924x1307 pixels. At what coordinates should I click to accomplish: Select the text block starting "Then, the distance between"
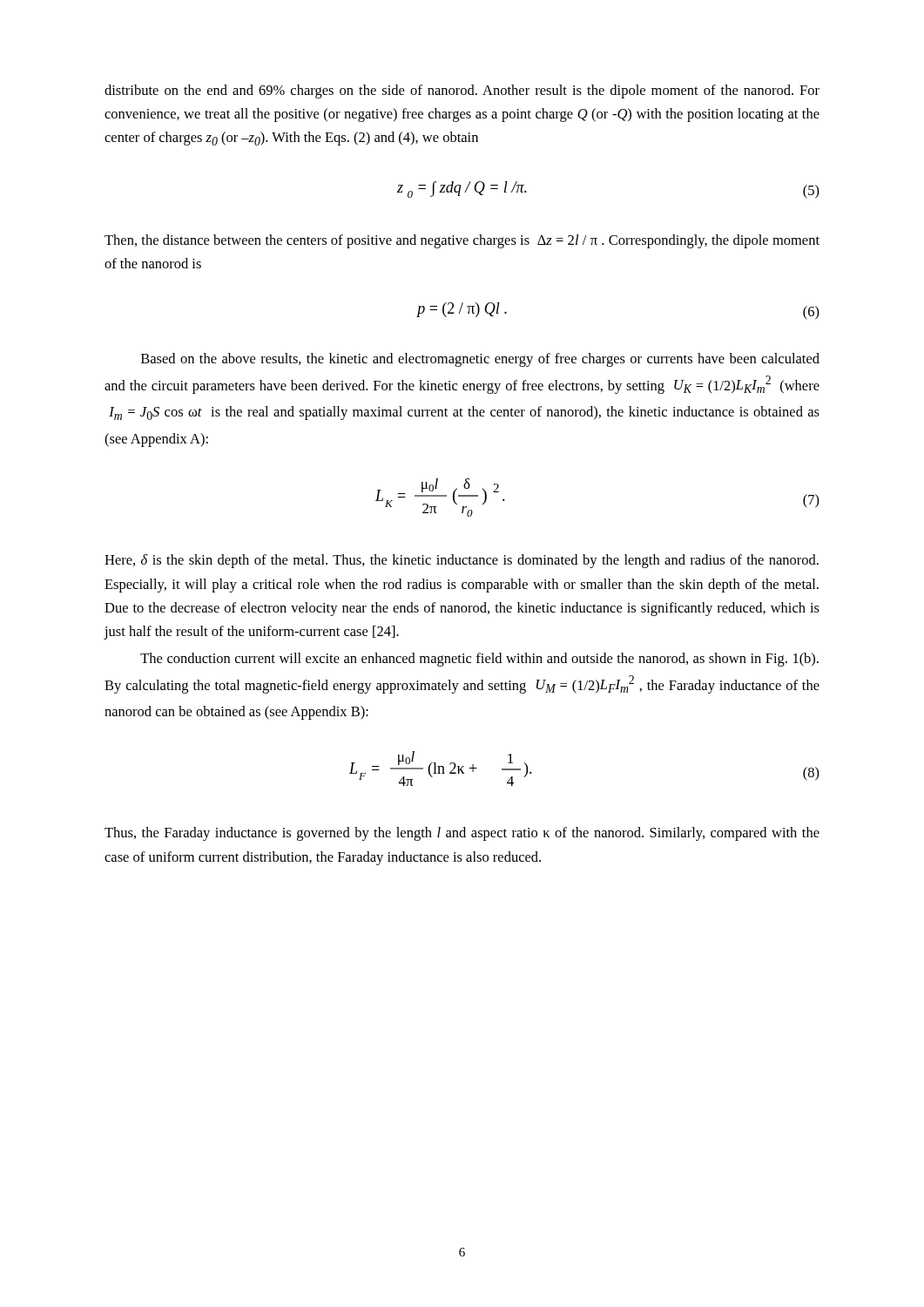[x=462, y=252]
